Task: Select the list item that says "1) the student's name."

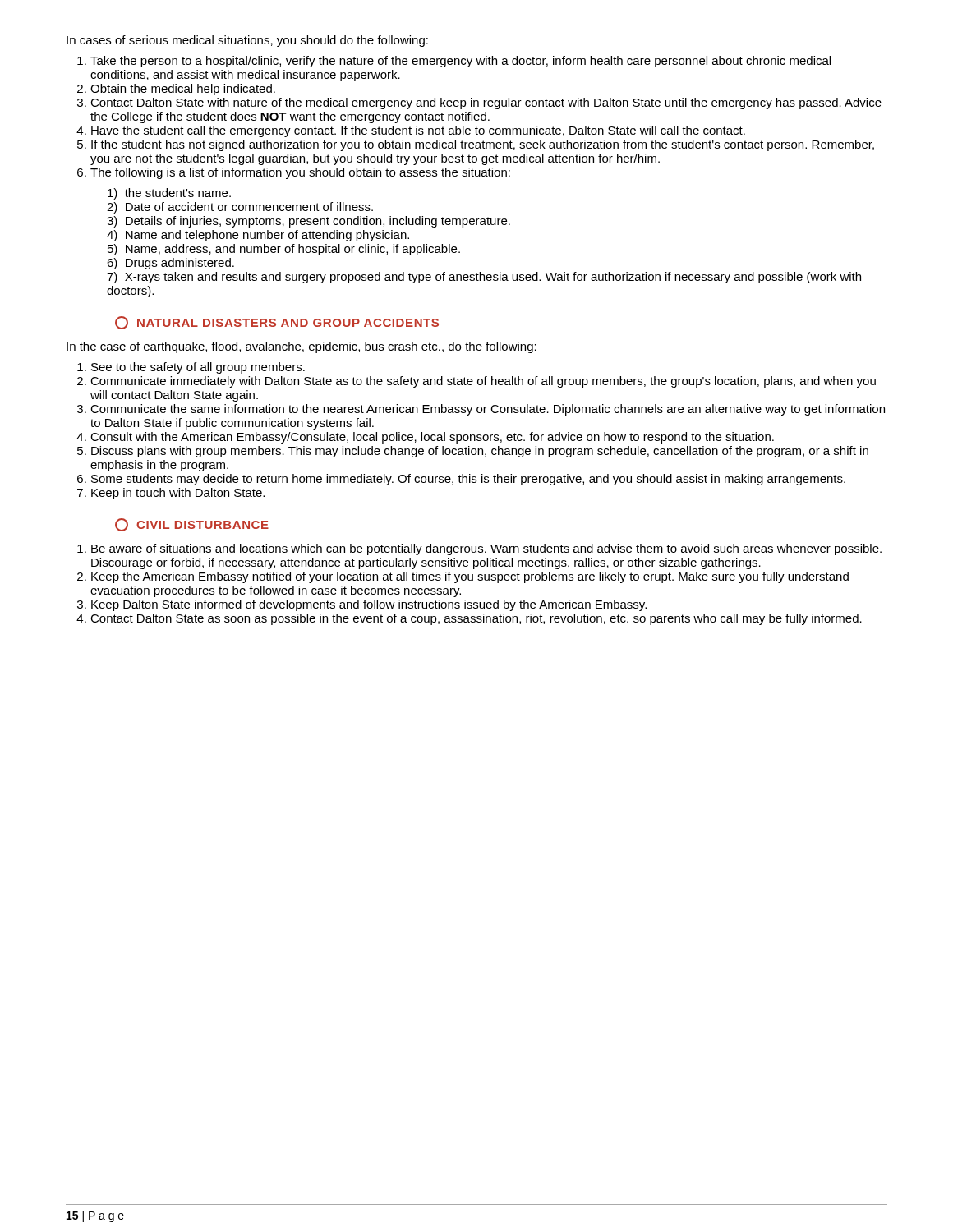Action: pos(169,194)
